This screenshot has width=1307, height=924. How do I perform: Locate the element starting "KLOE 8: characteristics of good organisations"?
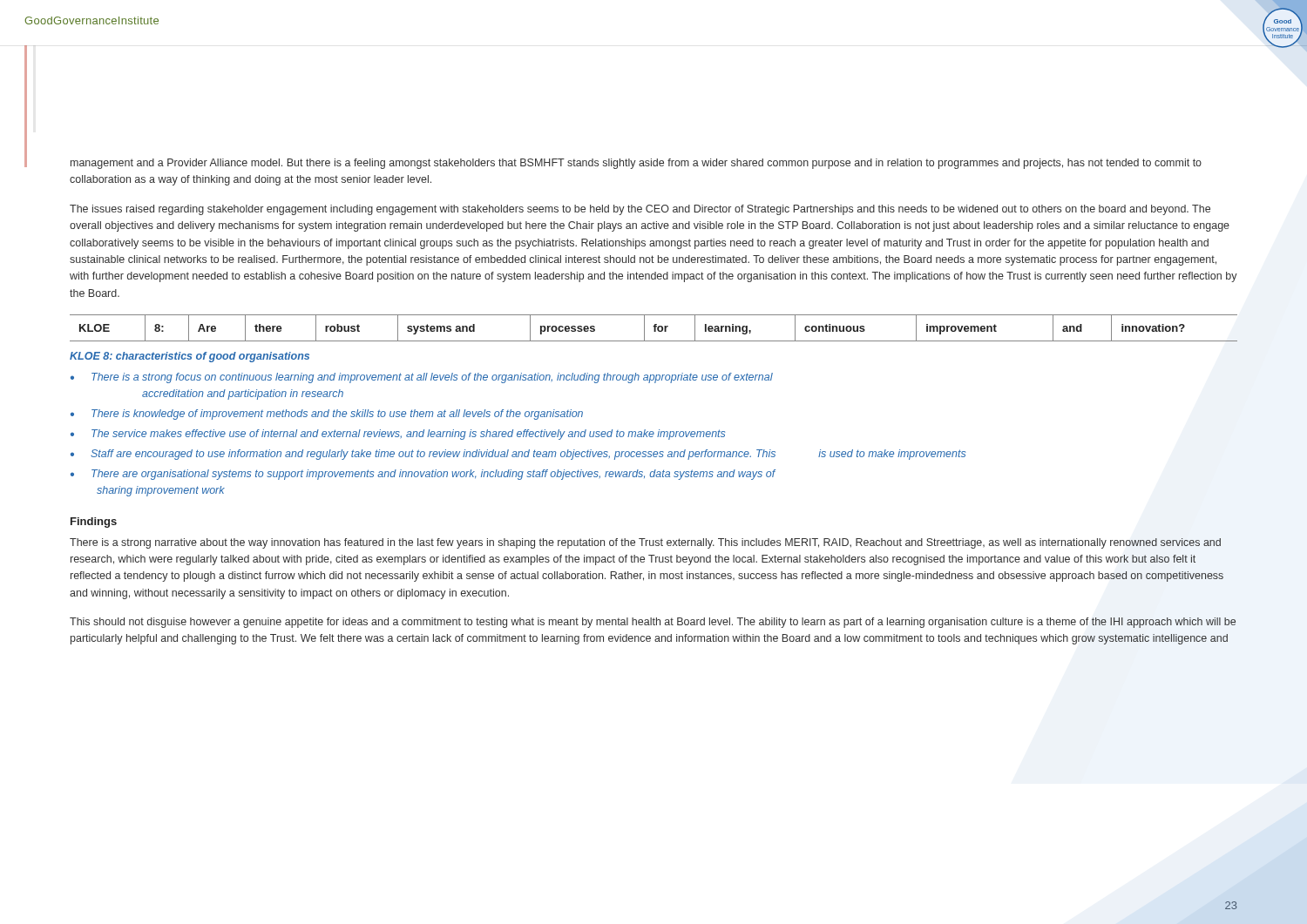[x=190, y=356]
